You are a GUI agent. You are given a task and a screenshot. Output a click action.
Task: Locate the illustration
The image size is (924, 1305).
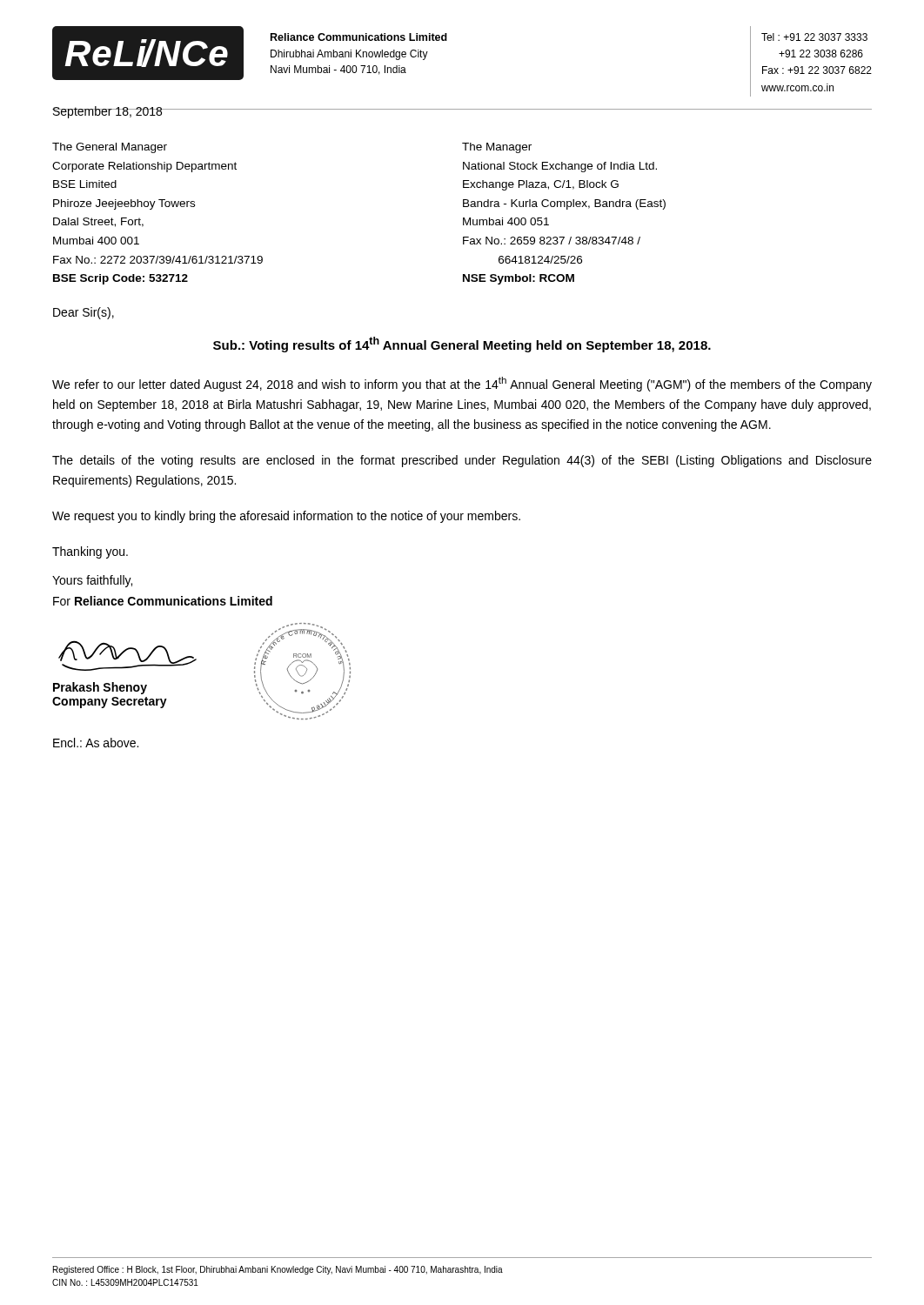click(126, 650)
